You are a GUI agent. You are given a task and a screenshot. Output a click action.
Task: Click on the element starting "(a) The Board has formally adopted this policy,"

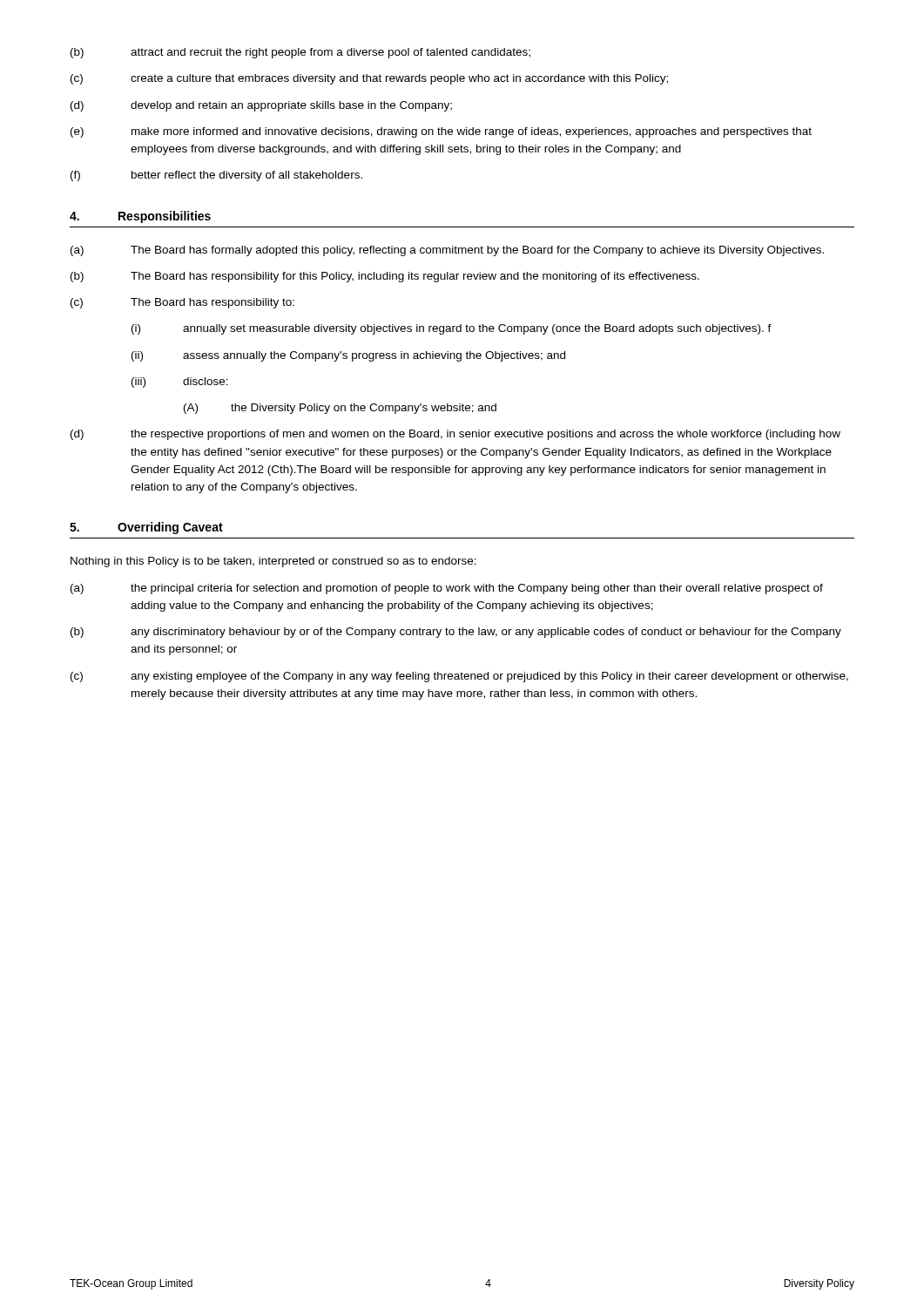(x=462, y=250)
